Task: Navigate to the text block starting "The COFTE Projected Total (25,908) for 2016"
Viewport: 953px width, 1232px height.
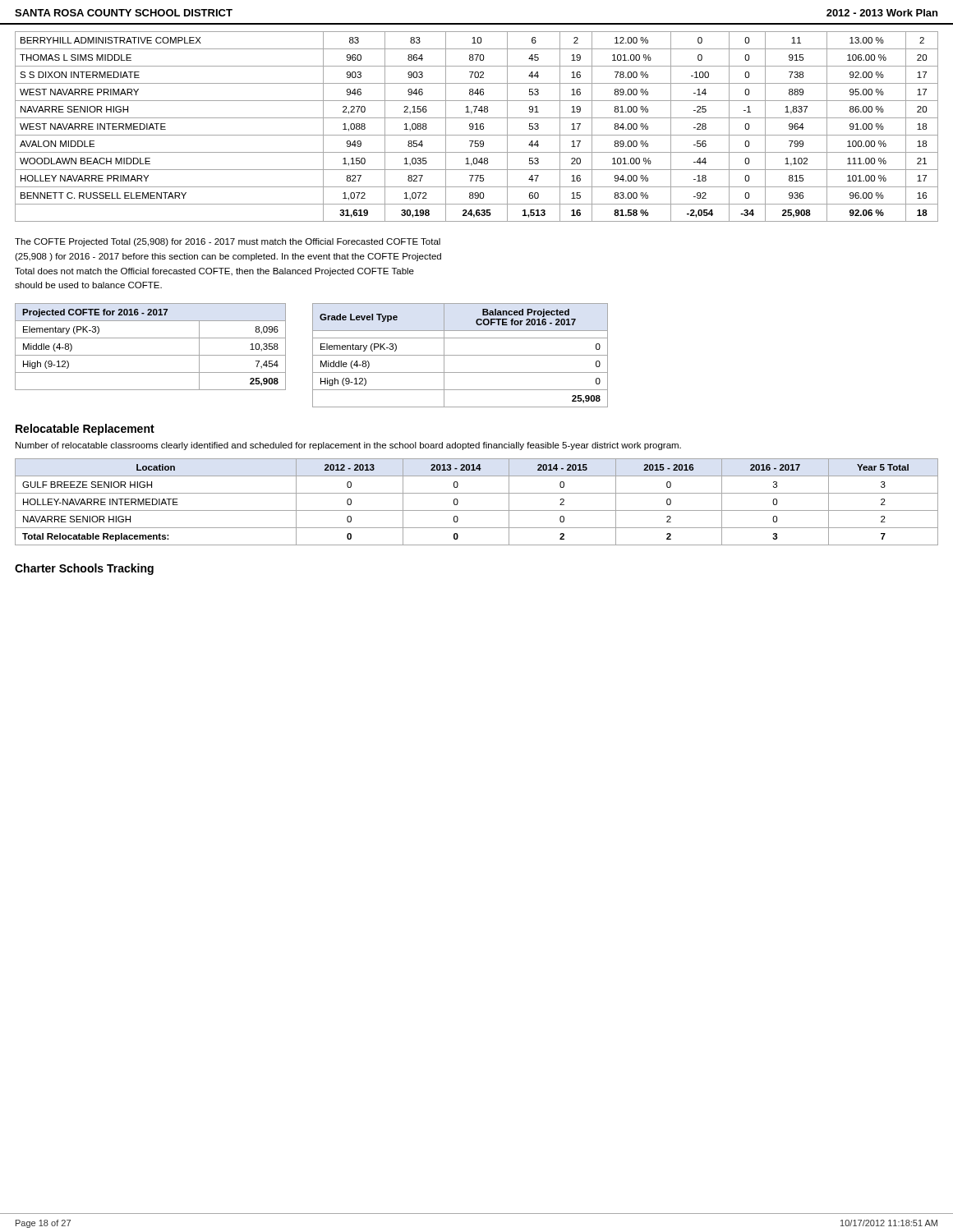Action: (228, 263)
